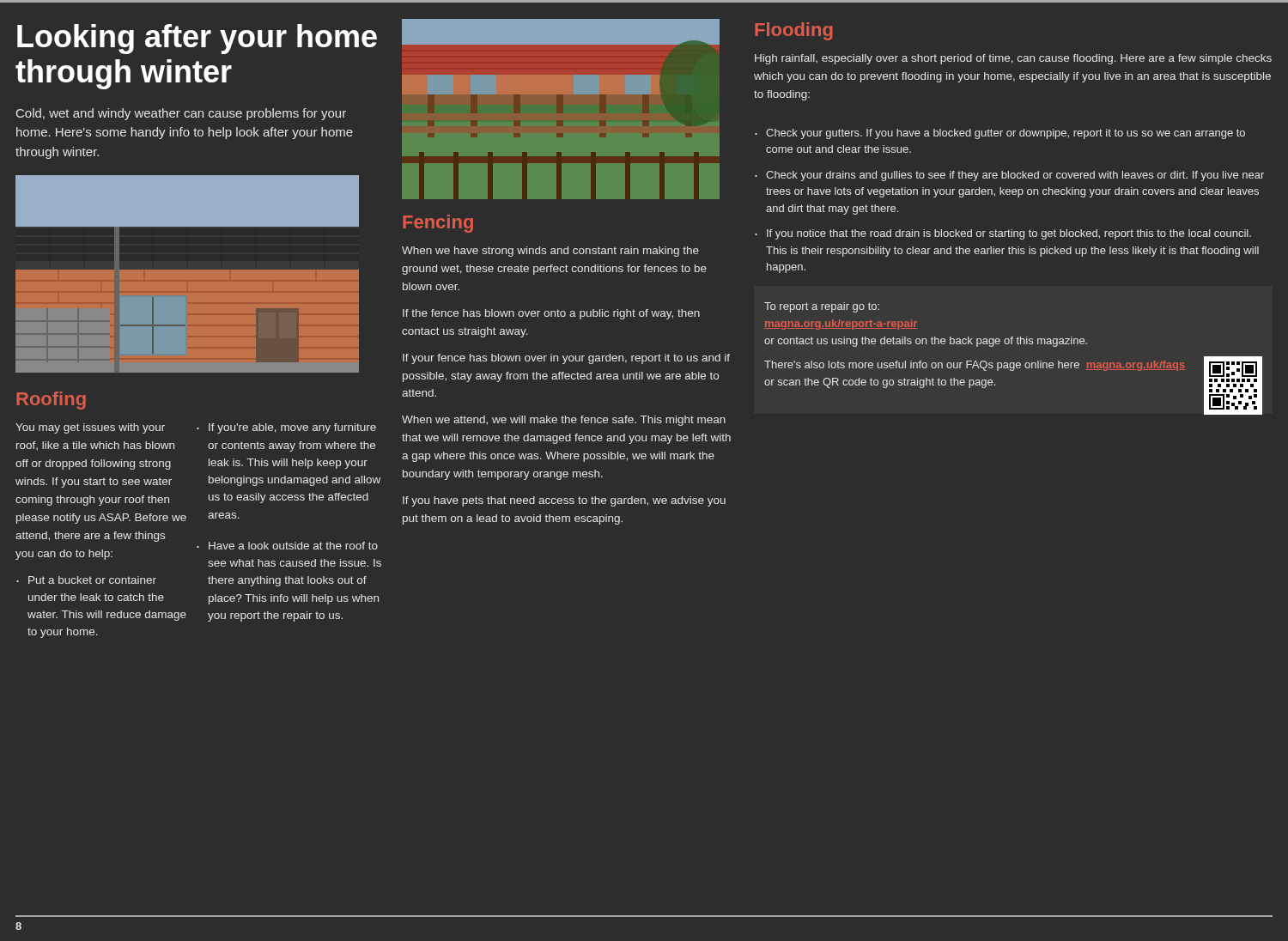Locate the block starting "You may get issues with"
The height and width of the screenshot is (941, 1288).
[101, 490]
